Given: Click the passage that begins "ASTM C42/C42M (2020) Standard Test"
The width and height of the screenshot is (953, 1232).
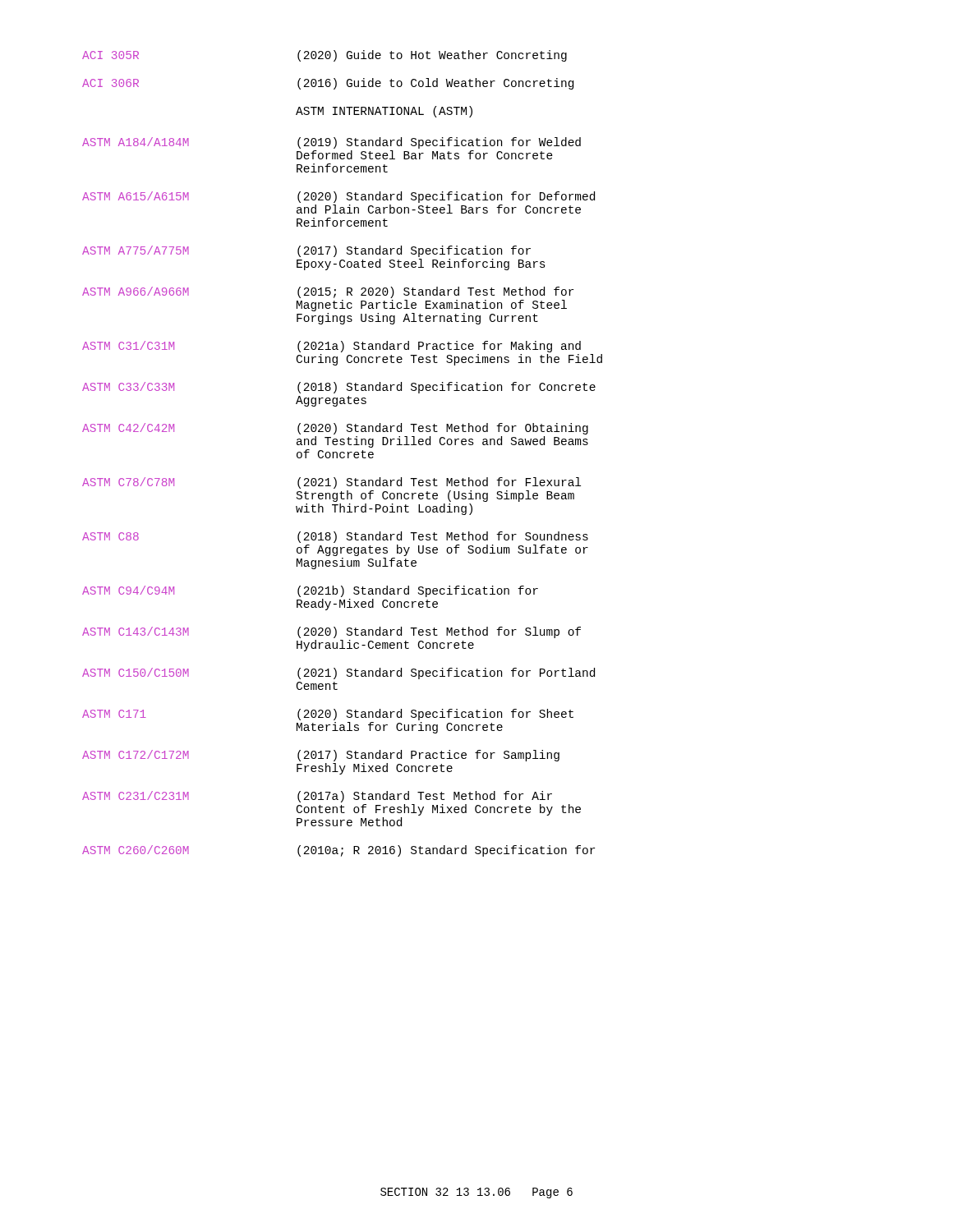Looking at the screenshot, I should coord(485,442).
